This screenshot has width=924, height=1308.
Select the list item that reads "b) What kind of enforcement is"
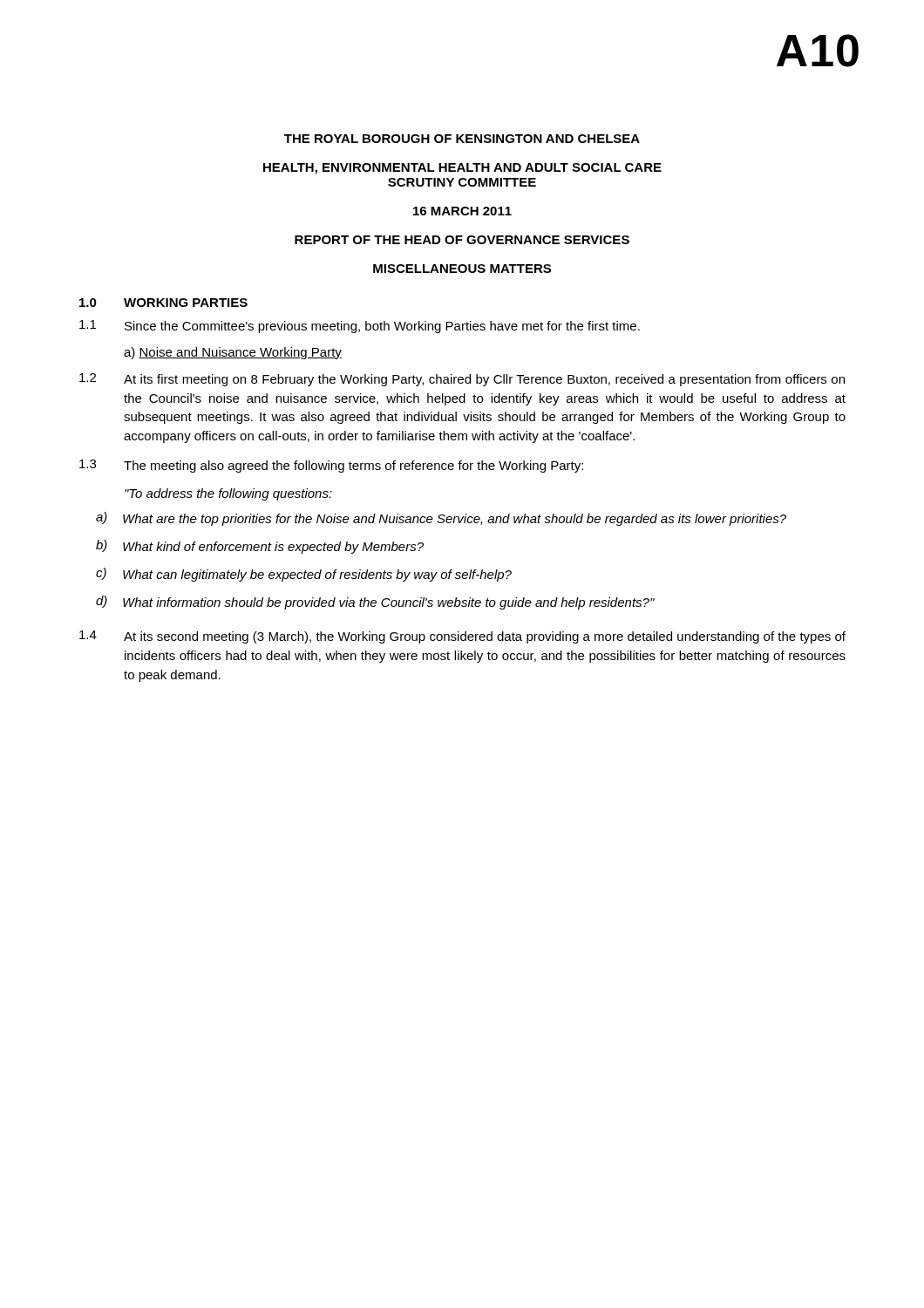coord(260,547)
